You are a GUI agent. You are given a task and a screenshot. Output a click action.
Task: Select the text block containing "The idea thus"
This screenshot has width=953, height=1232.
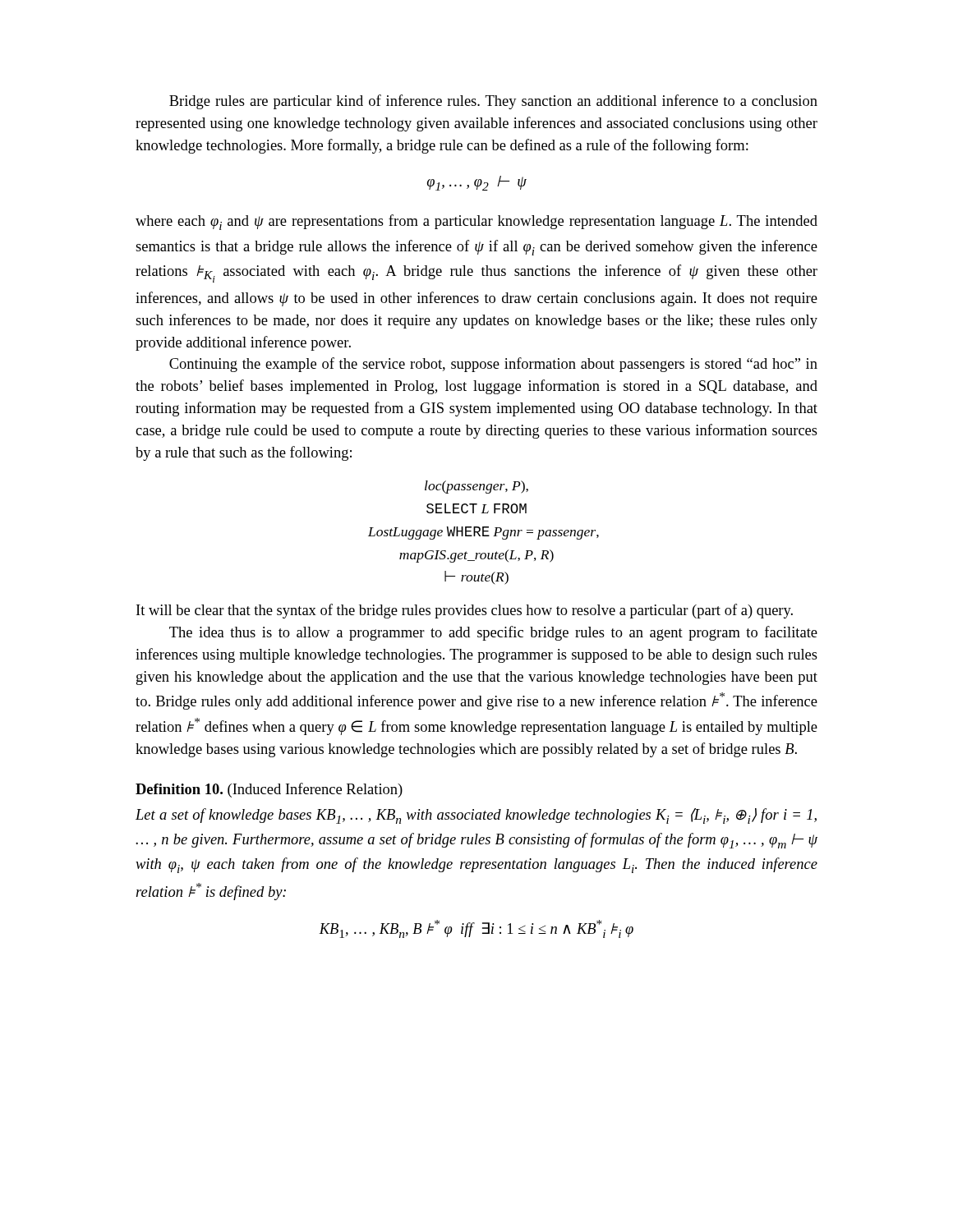(x=476, y=691)
